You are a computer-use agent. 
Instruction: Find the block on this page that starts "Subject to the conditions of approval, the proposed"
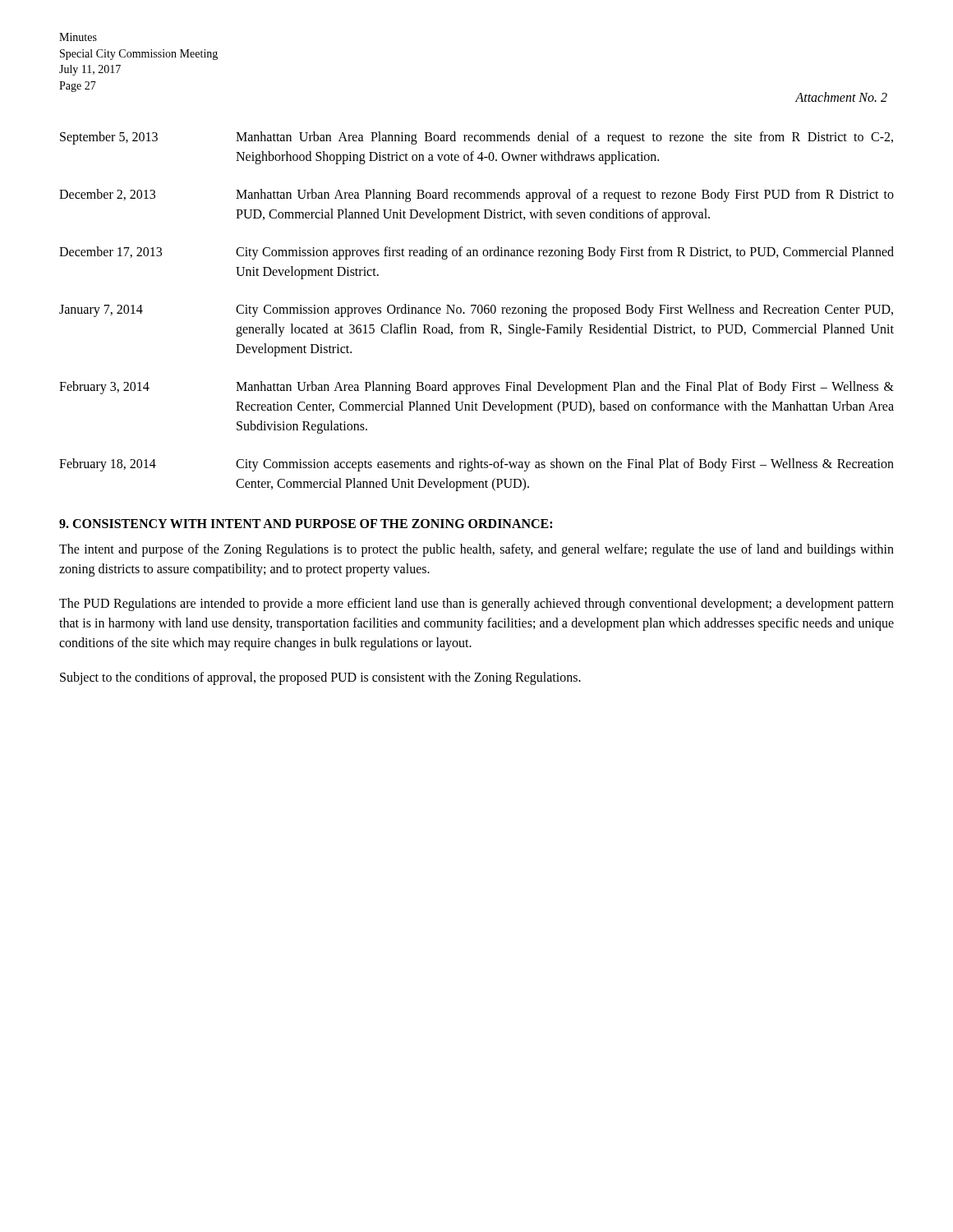coord(320,677)
